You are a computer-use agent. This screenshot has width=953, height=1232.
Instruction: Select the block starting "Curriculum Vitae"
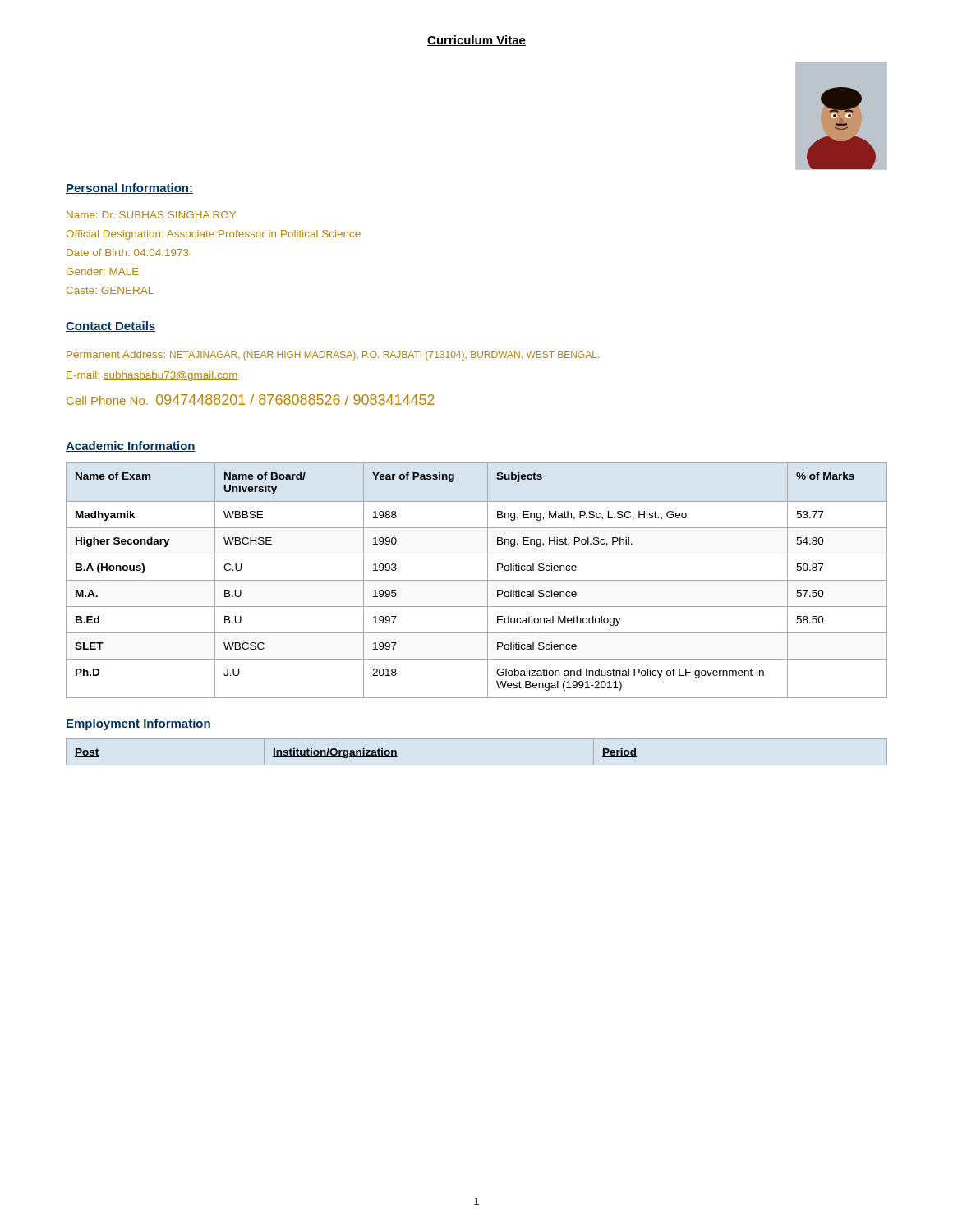[476, 40]
